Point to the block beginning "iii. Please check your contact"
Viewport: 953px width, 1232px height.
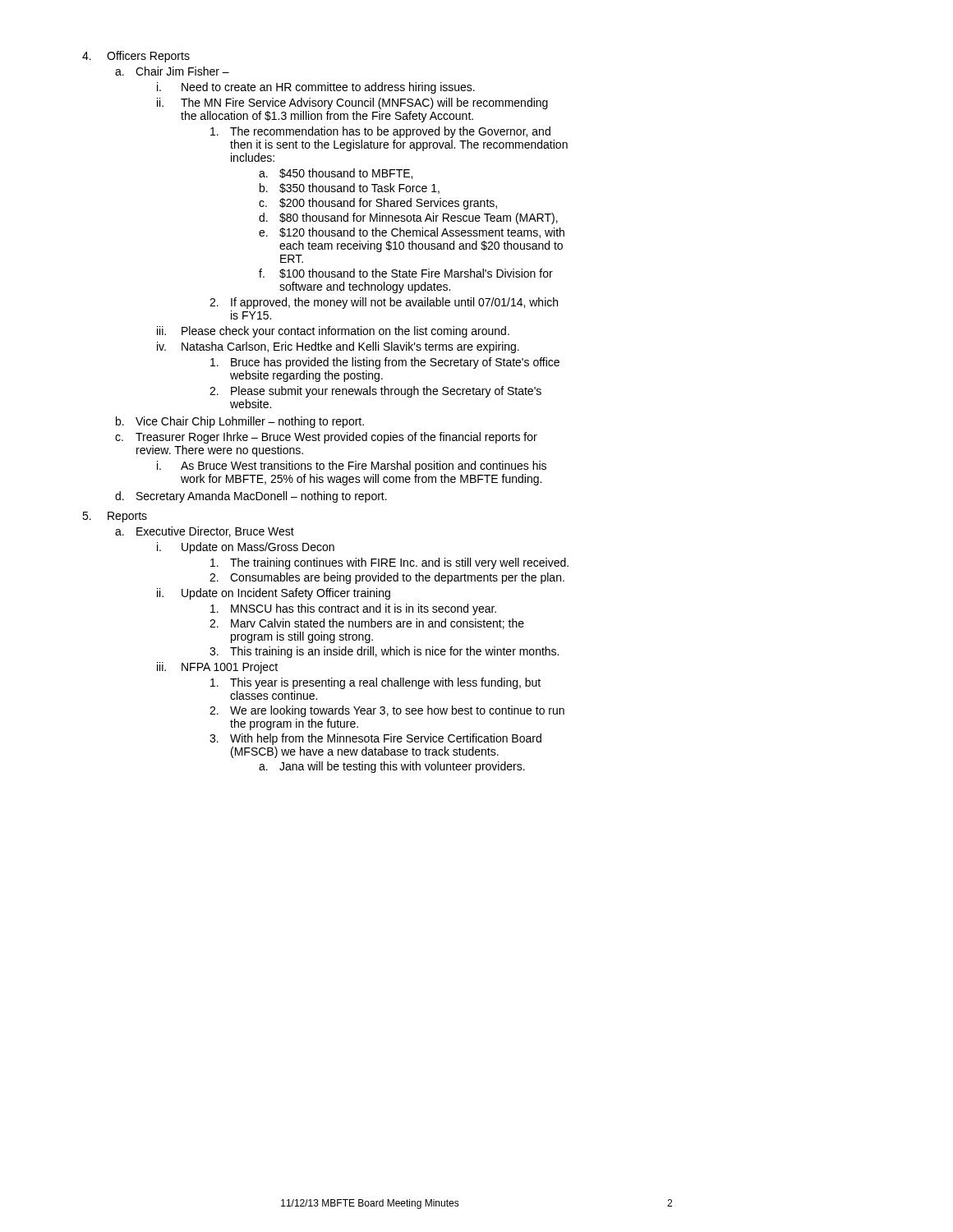(x=333, y=331)
